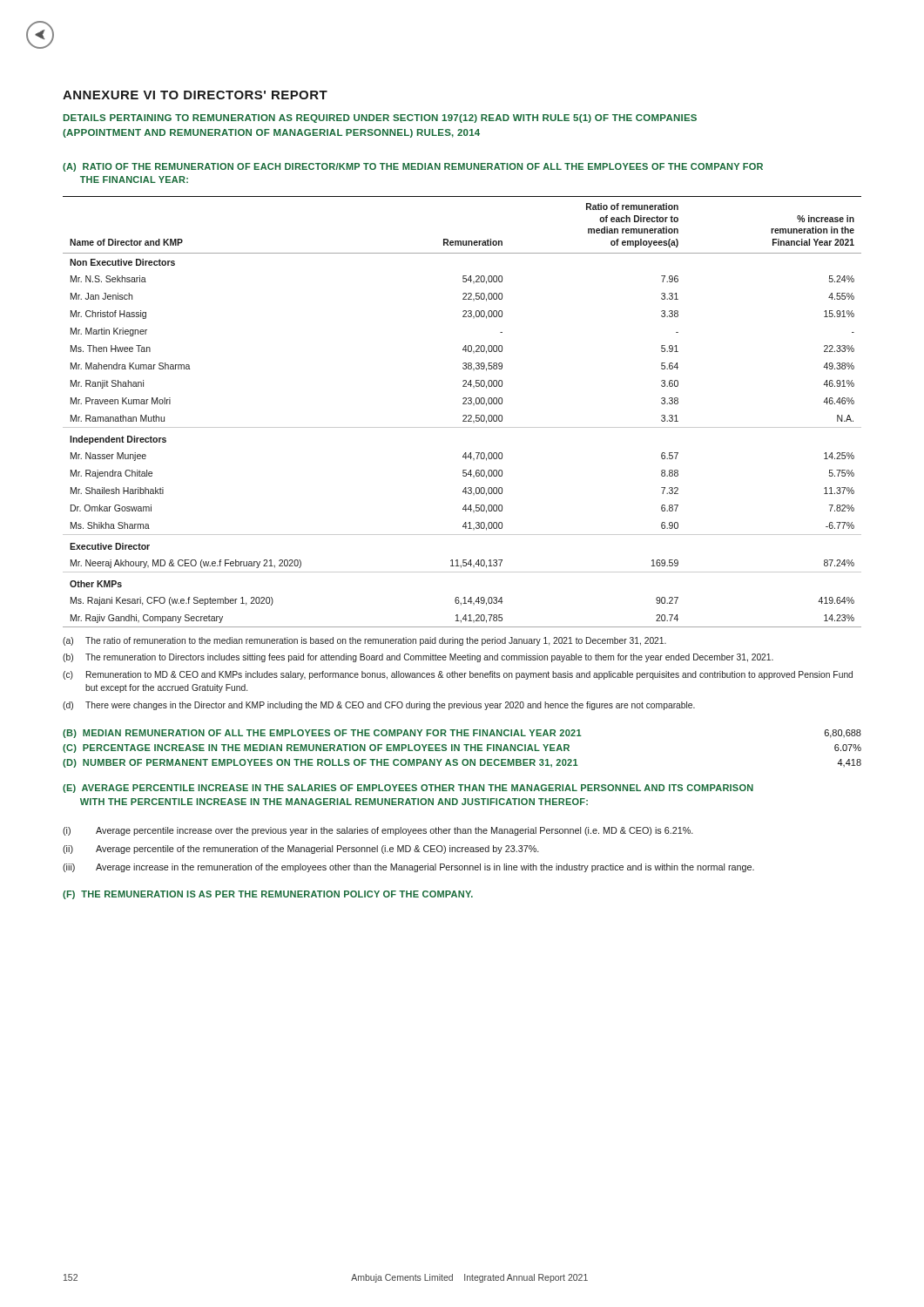Click on the text block with the text "(D) Number of Permanent"
This screenshot has height=1307, width=924.
click(x=462, y=763)
